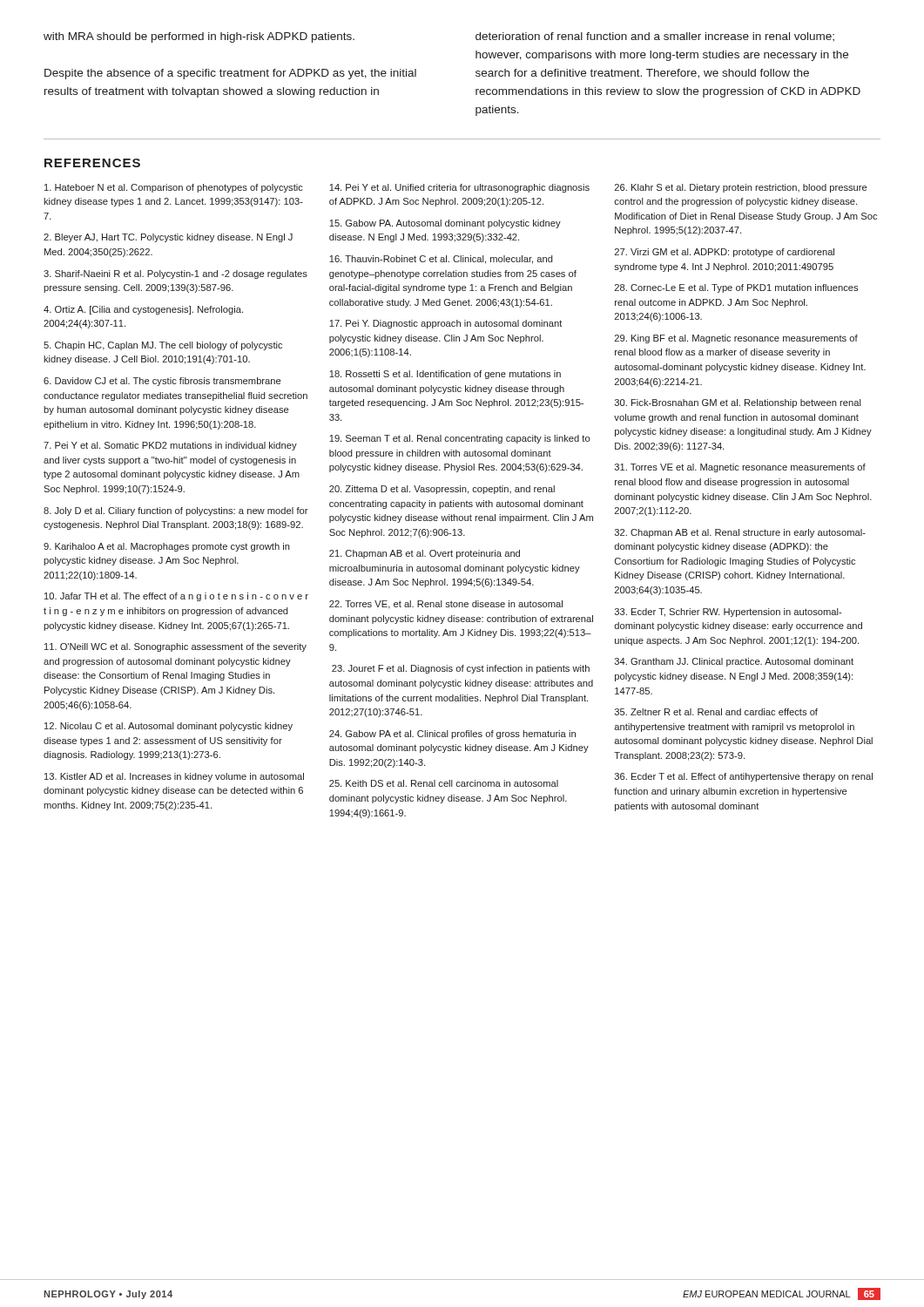The width and height of the screenshot is (924, 1307).
Task: Find the list item that says "17. Pei Y."
Action: (445, 338)
